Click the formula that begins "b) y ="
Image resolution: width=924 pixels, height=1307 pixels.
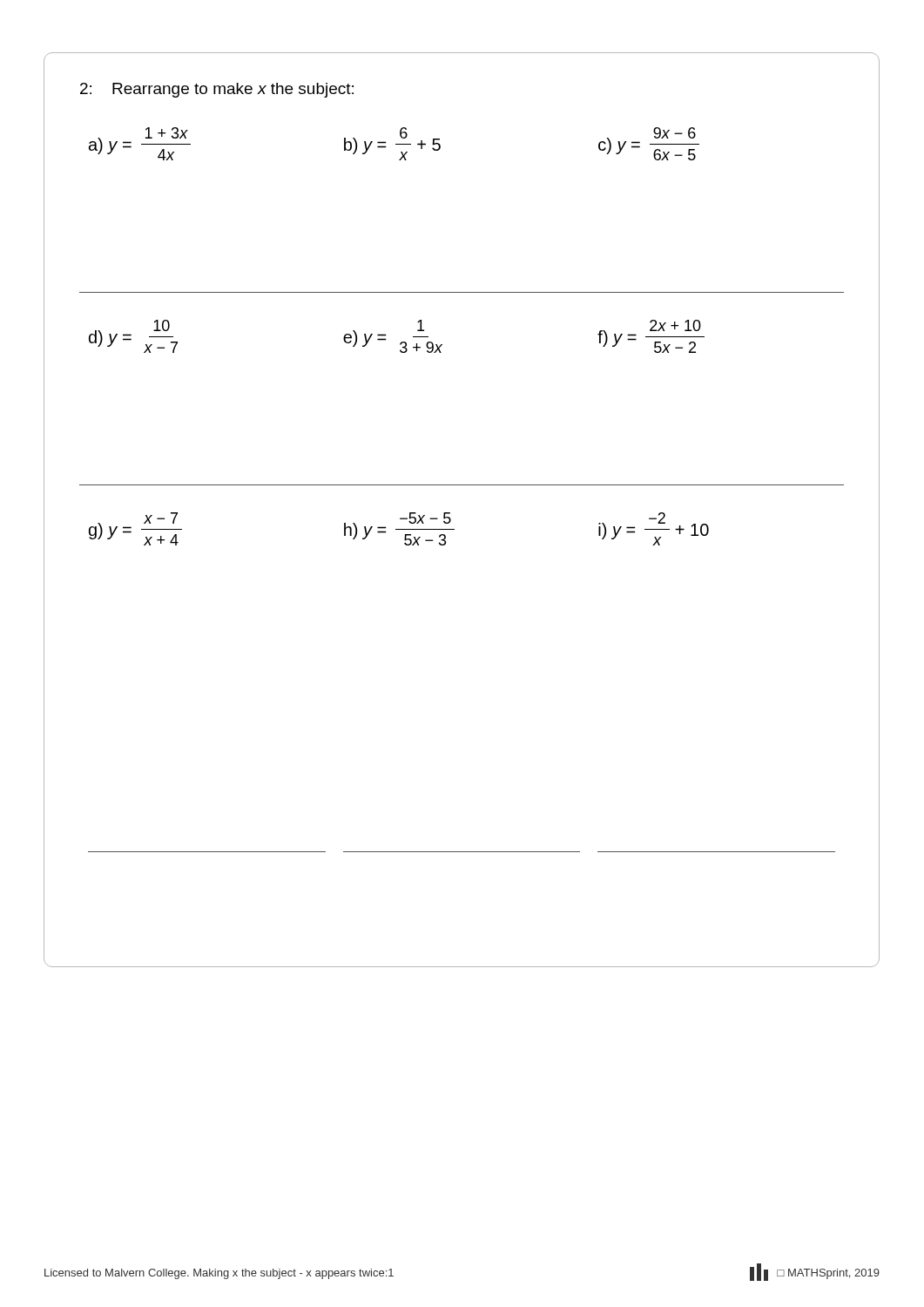tap(392, 145)
